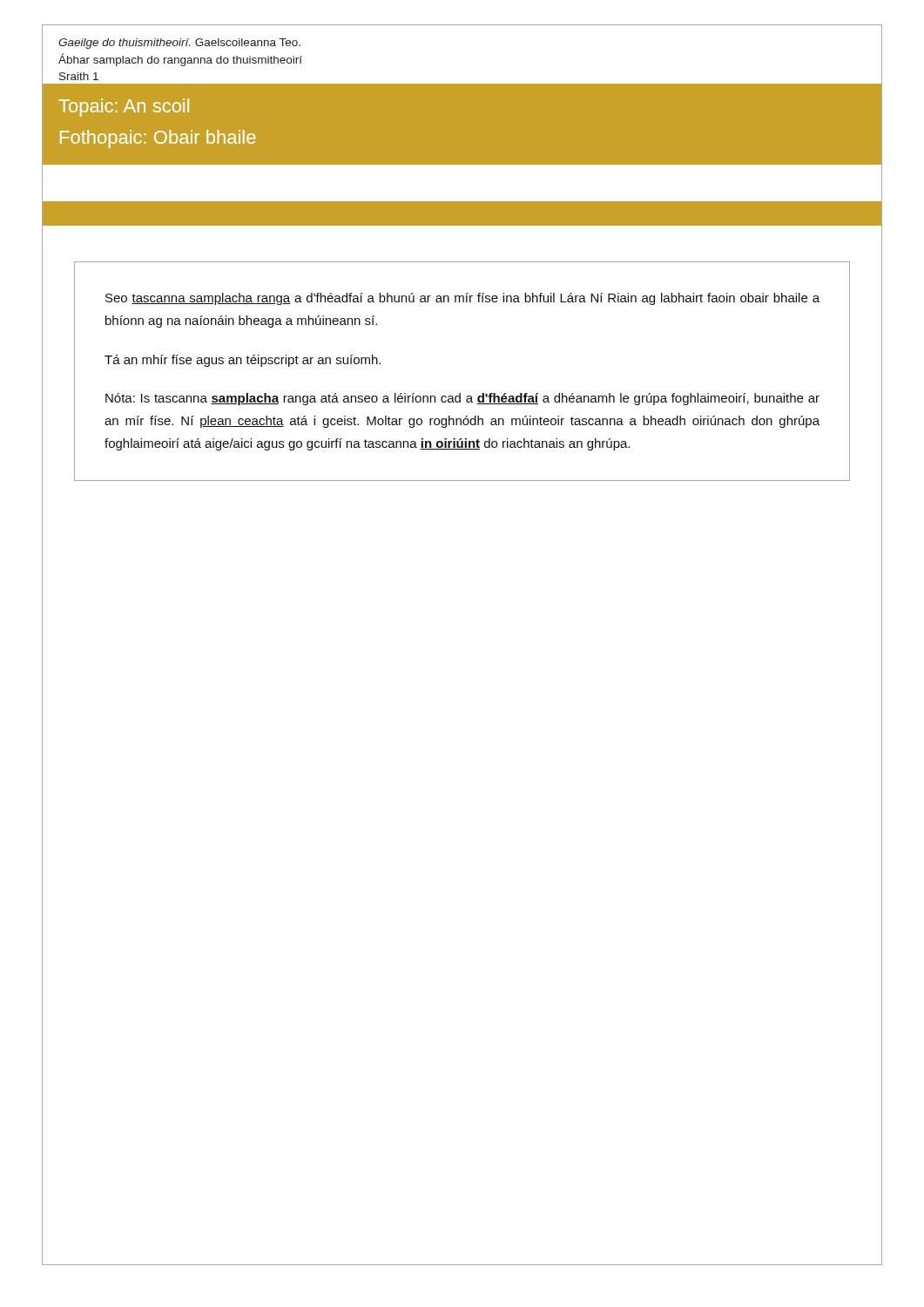Image resolution: width=924 pixels, height=1307 pixels.
Task: Click the passage that begins "Seo tascanna samplacha ranga a d'fhéadfaí"
Action: 462,309
